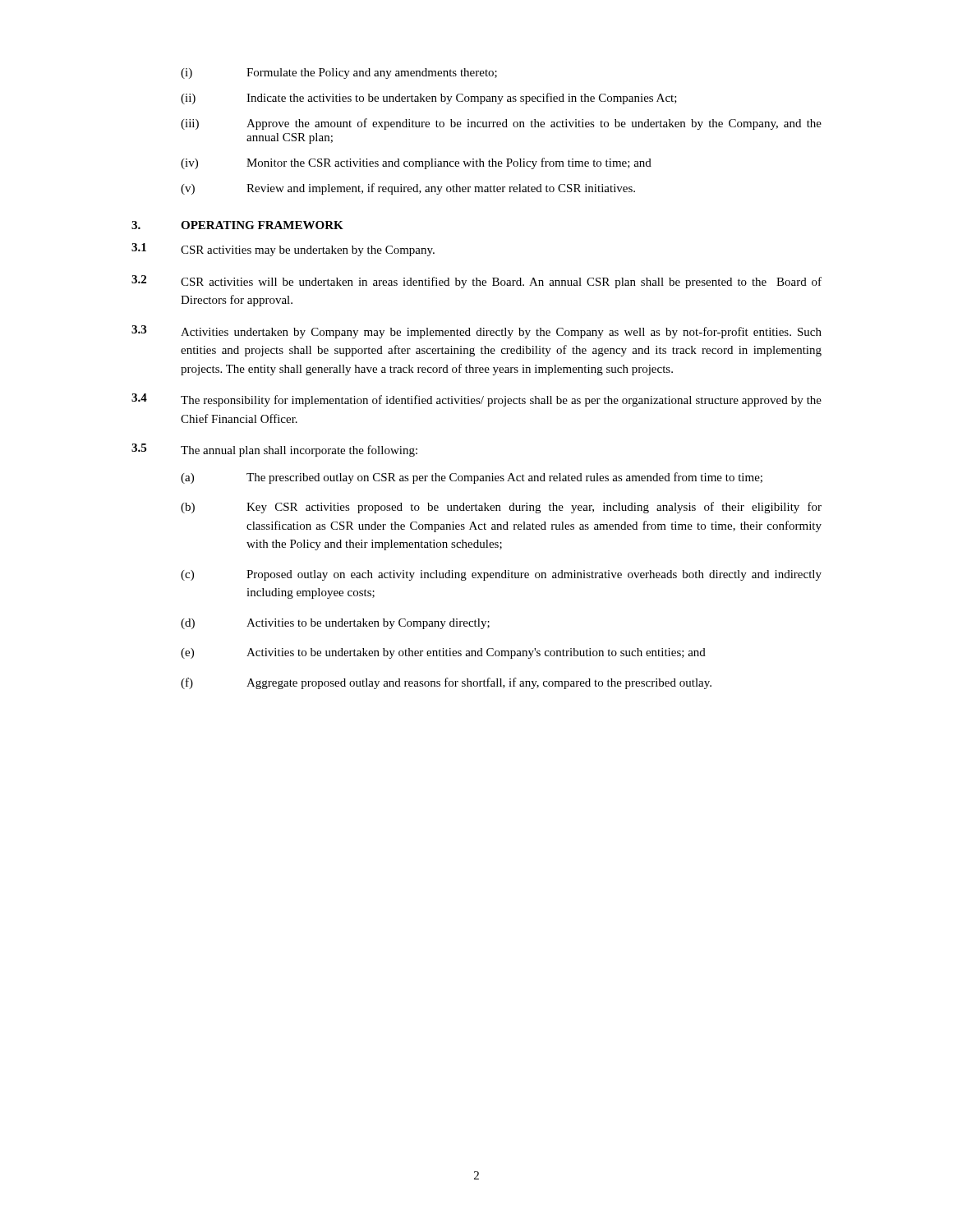Select the text block containing "3 Activities undertaken by"

pos(476,350)
